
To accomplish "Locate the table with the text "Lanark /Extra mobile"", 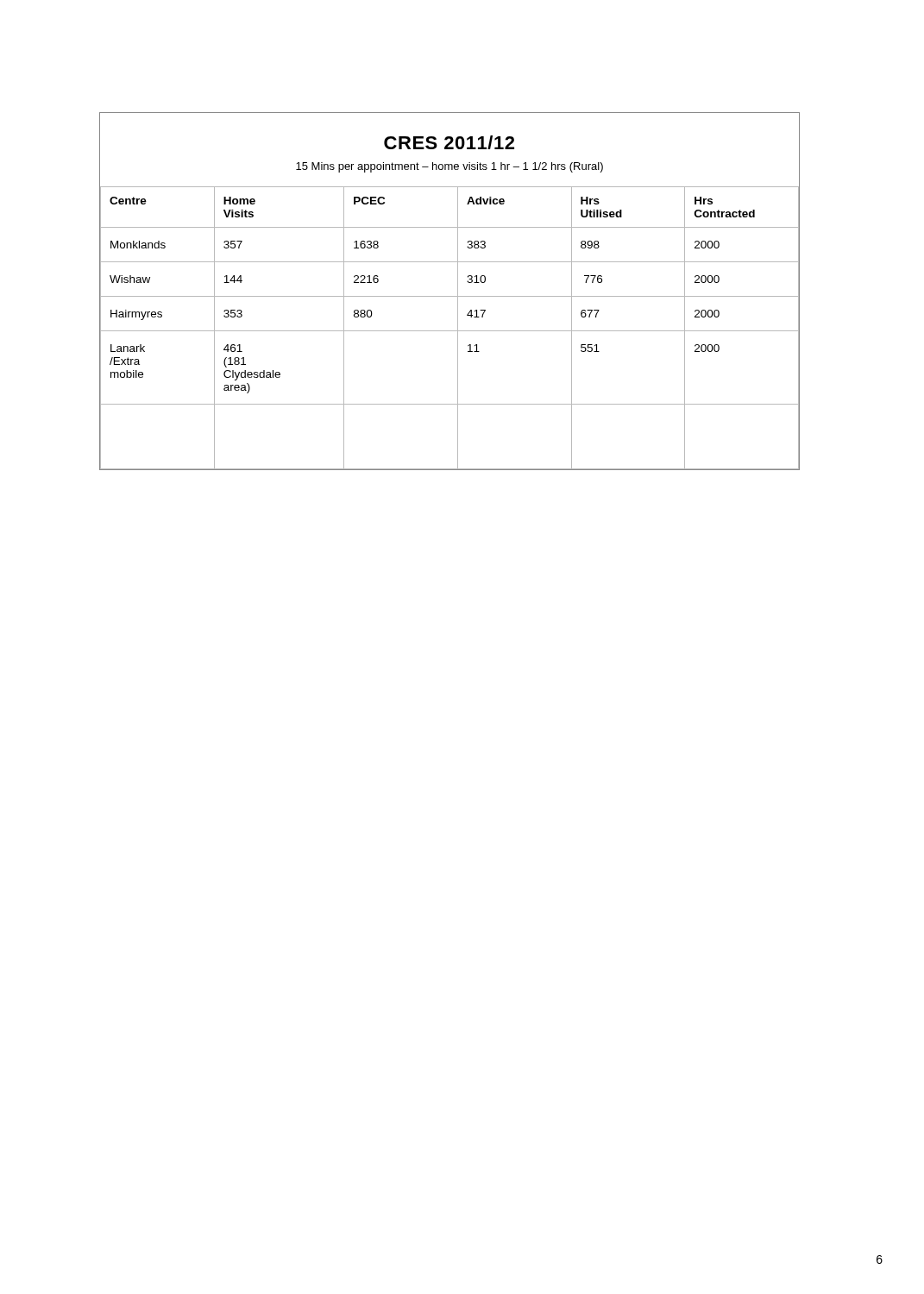I will point(449,328).
